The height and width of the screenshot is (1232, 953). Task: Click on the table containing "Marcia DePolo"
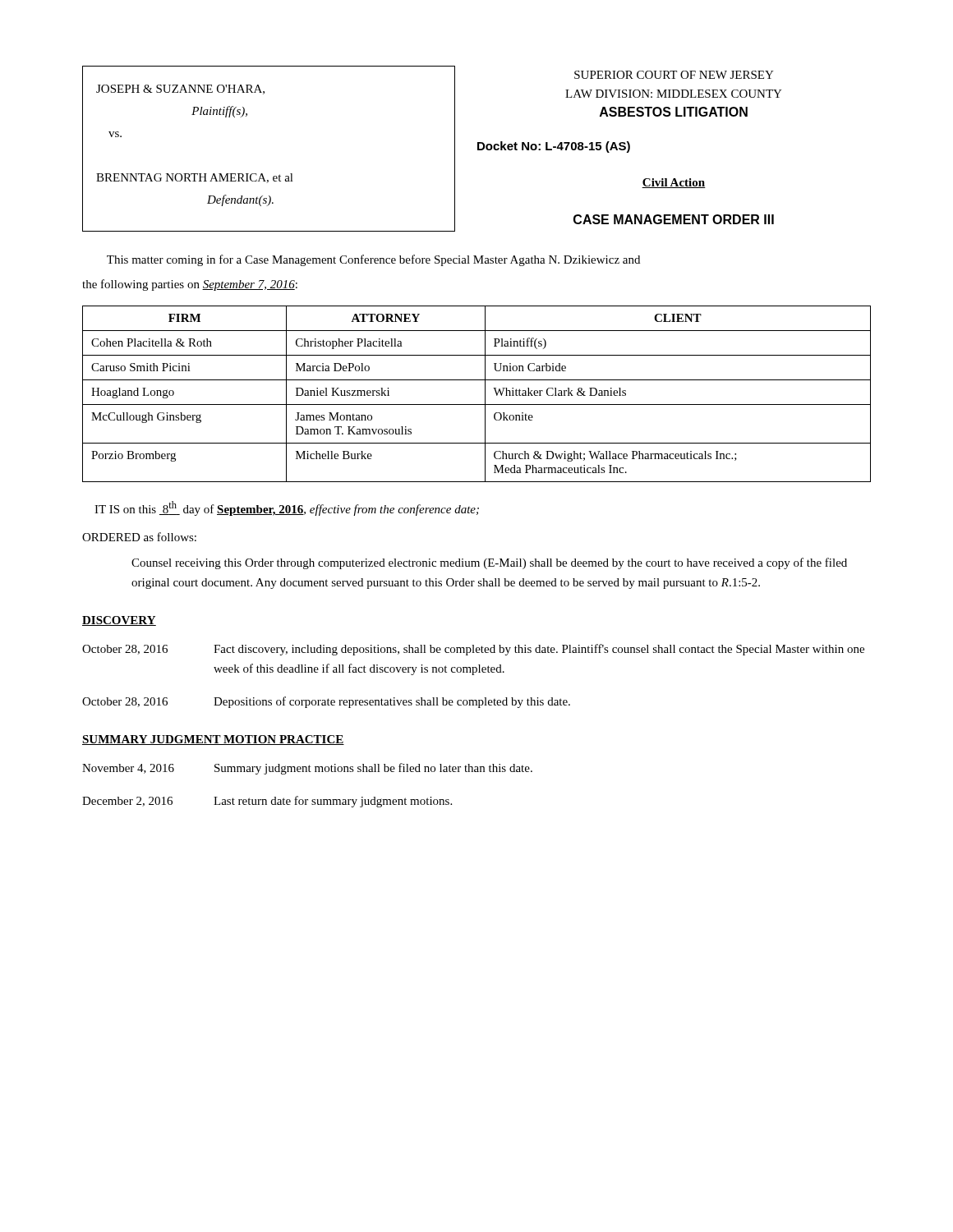point(476,394)
